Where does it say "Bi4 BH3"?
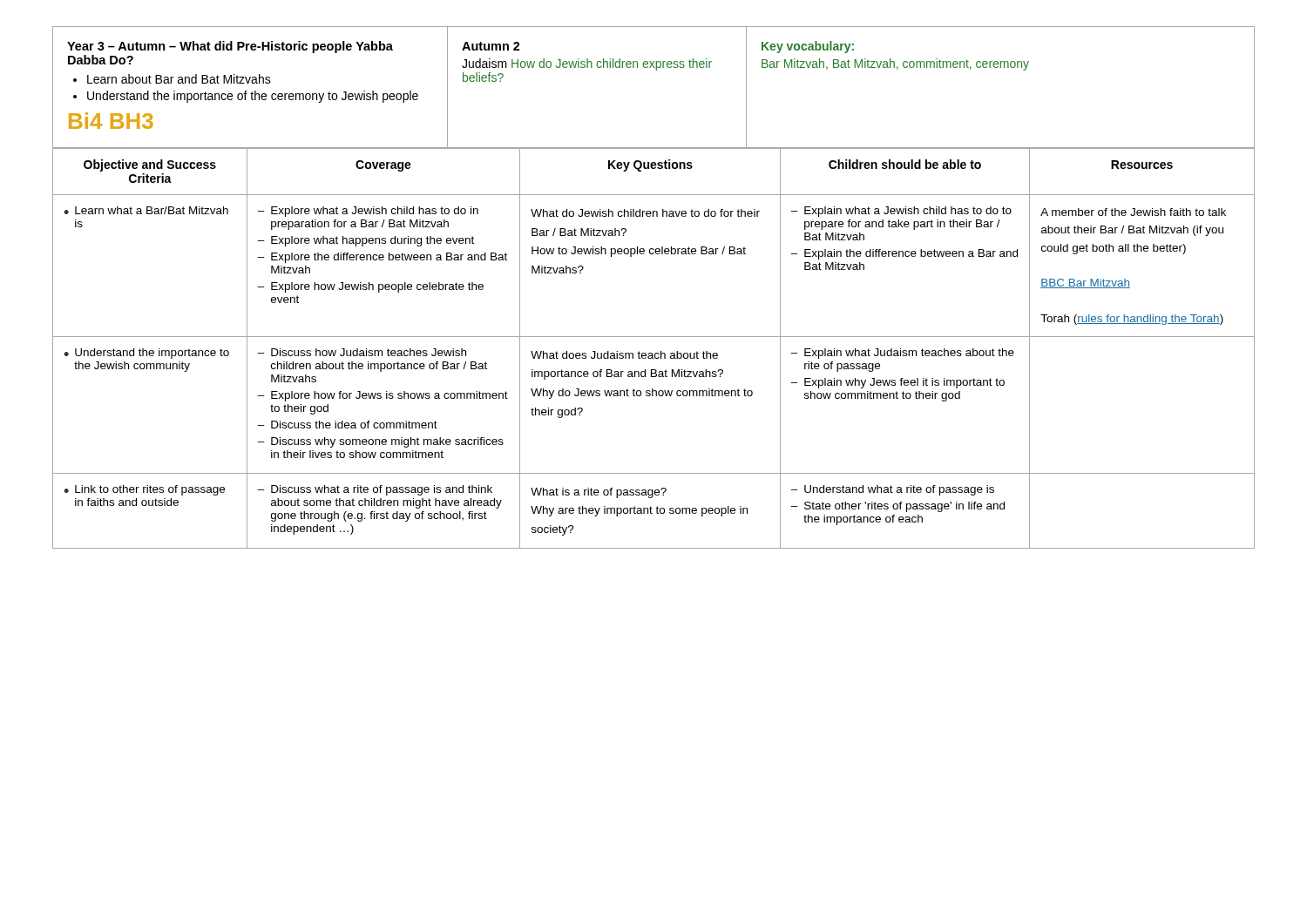The image size is (1307, 924). [111, 121]
